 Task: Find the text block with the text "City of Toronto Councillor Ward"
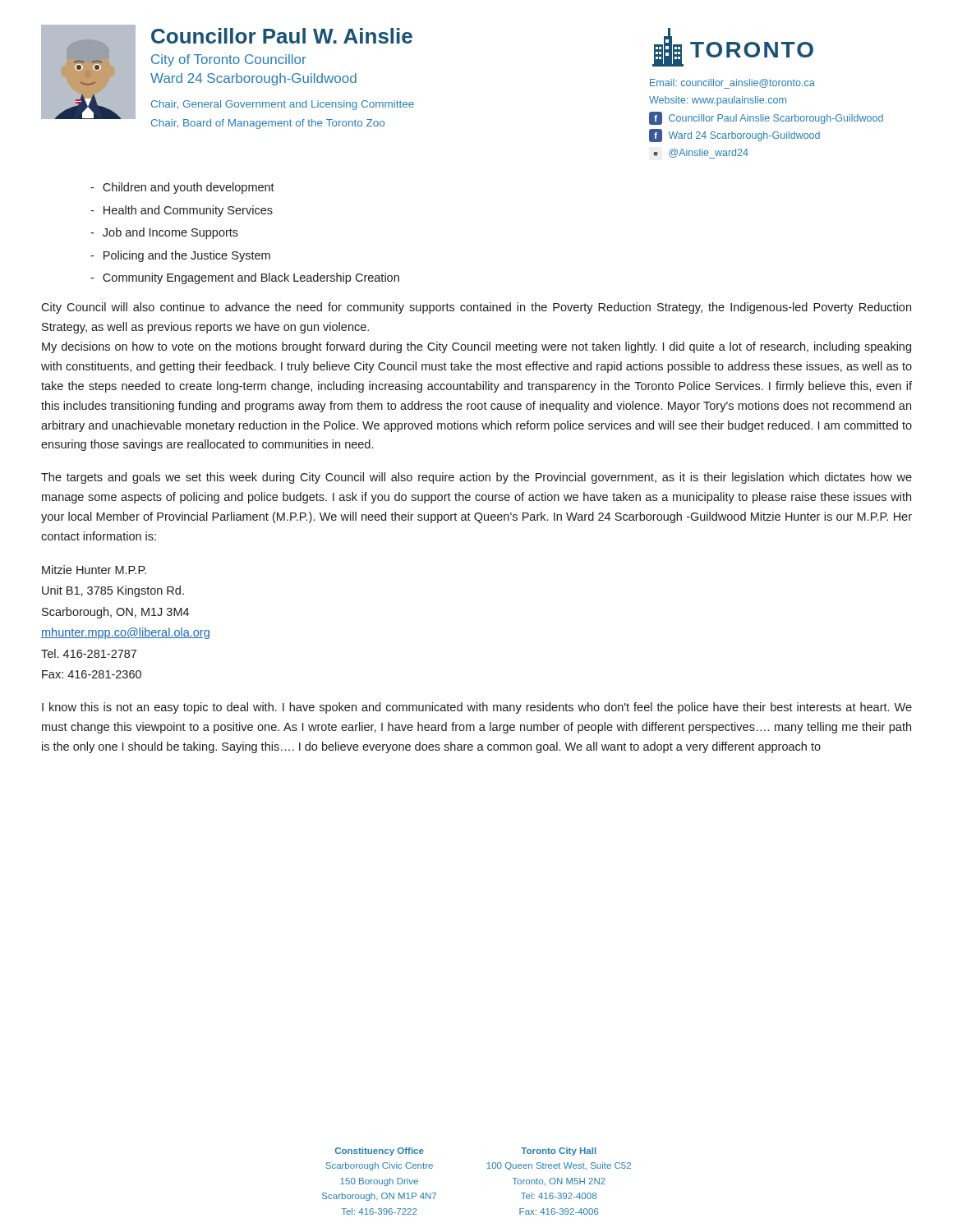tap(254, 69)
